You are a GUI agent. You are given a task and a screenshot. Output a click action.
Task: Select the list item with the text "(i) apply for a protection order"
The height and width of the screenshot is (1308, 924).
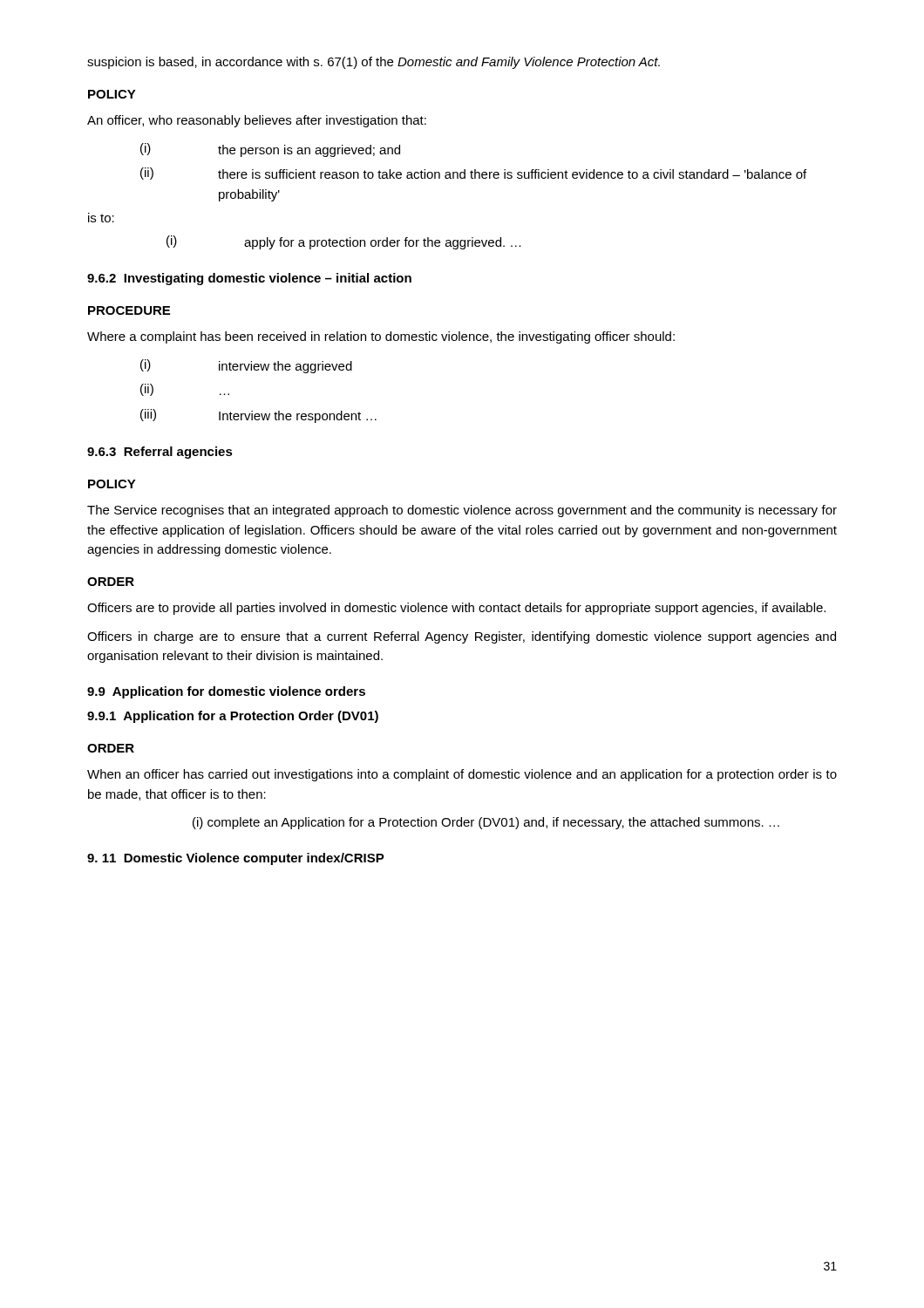(331, 242)
